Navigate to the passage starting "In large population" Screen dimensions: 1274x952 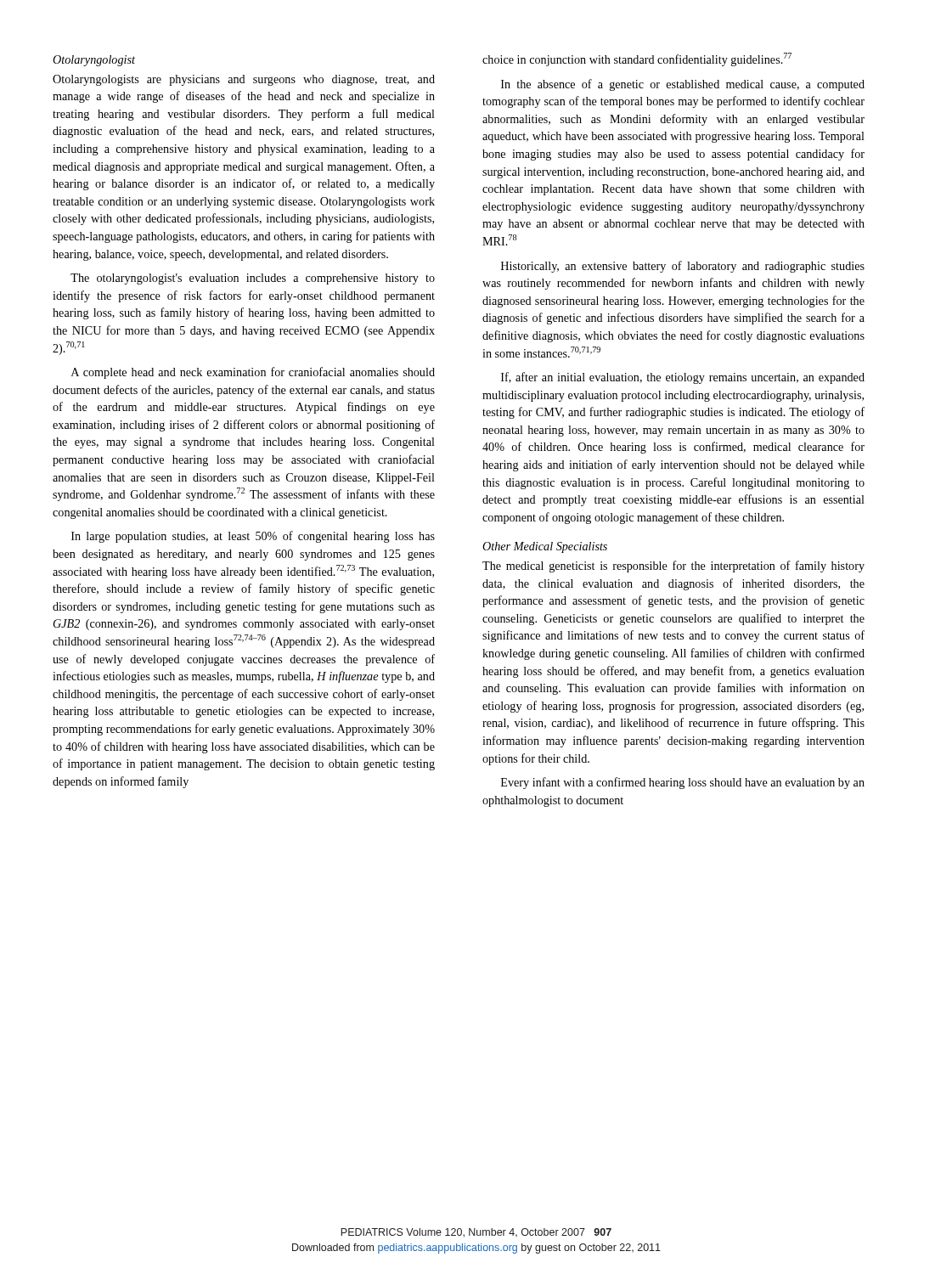point(244,659)
